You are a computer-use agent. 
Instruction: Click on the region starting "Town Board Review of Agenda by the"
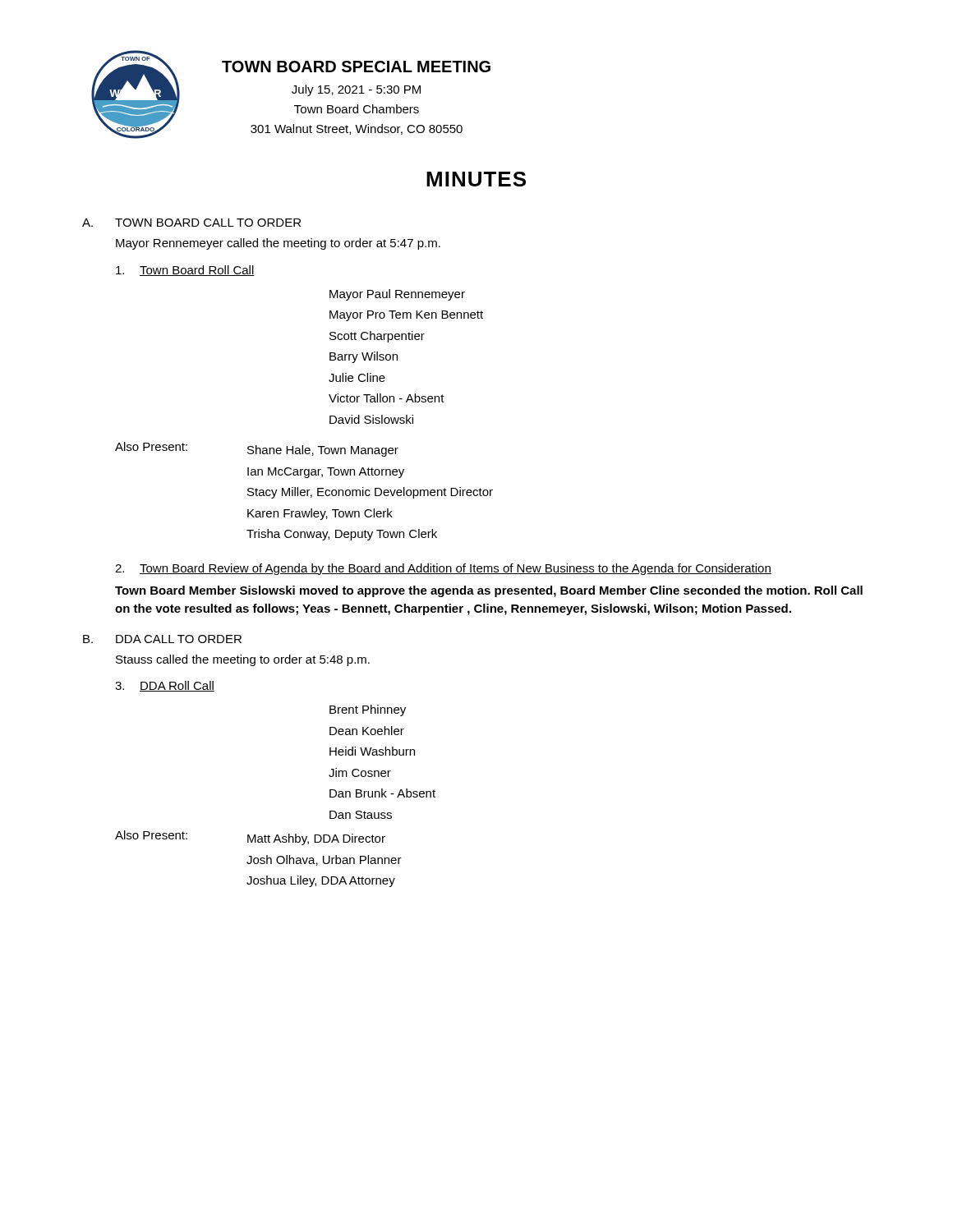click(455, 568)
